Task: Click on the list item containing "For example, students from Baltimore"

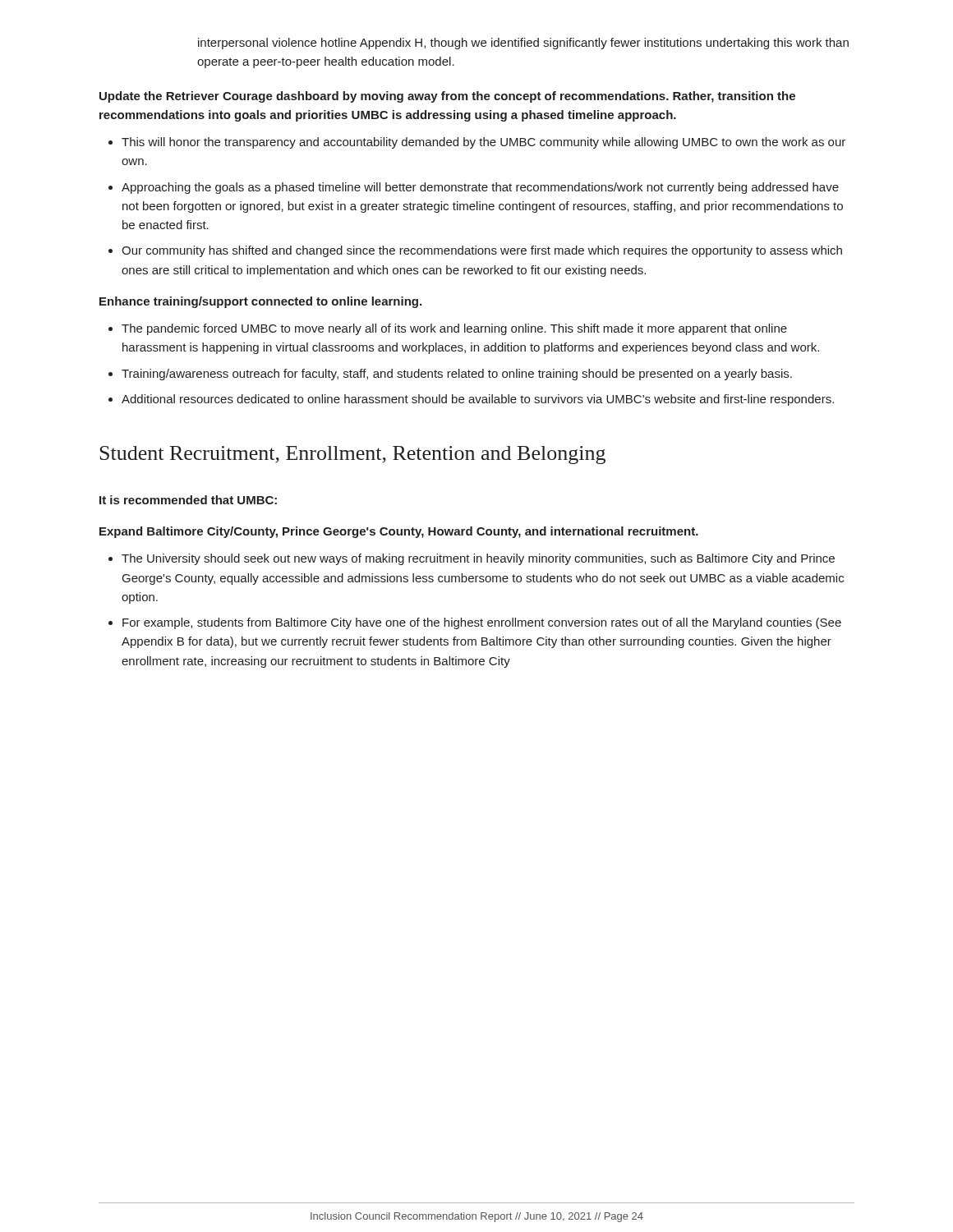Action: pyautogui.click(x=482, y=641)
